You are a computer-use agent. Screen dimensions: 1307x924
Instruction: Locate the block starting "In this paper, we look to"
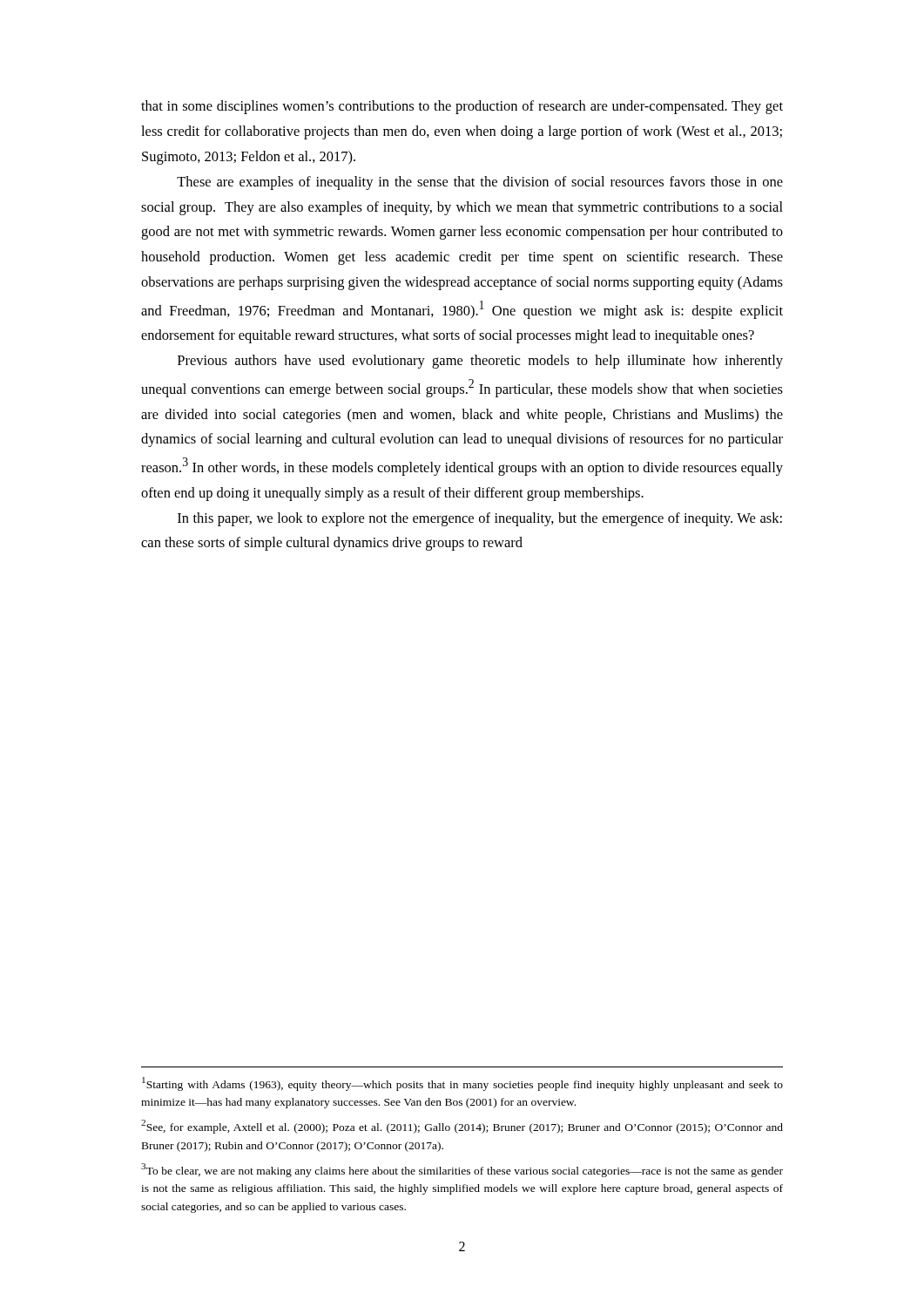click(x=462, y=531)
